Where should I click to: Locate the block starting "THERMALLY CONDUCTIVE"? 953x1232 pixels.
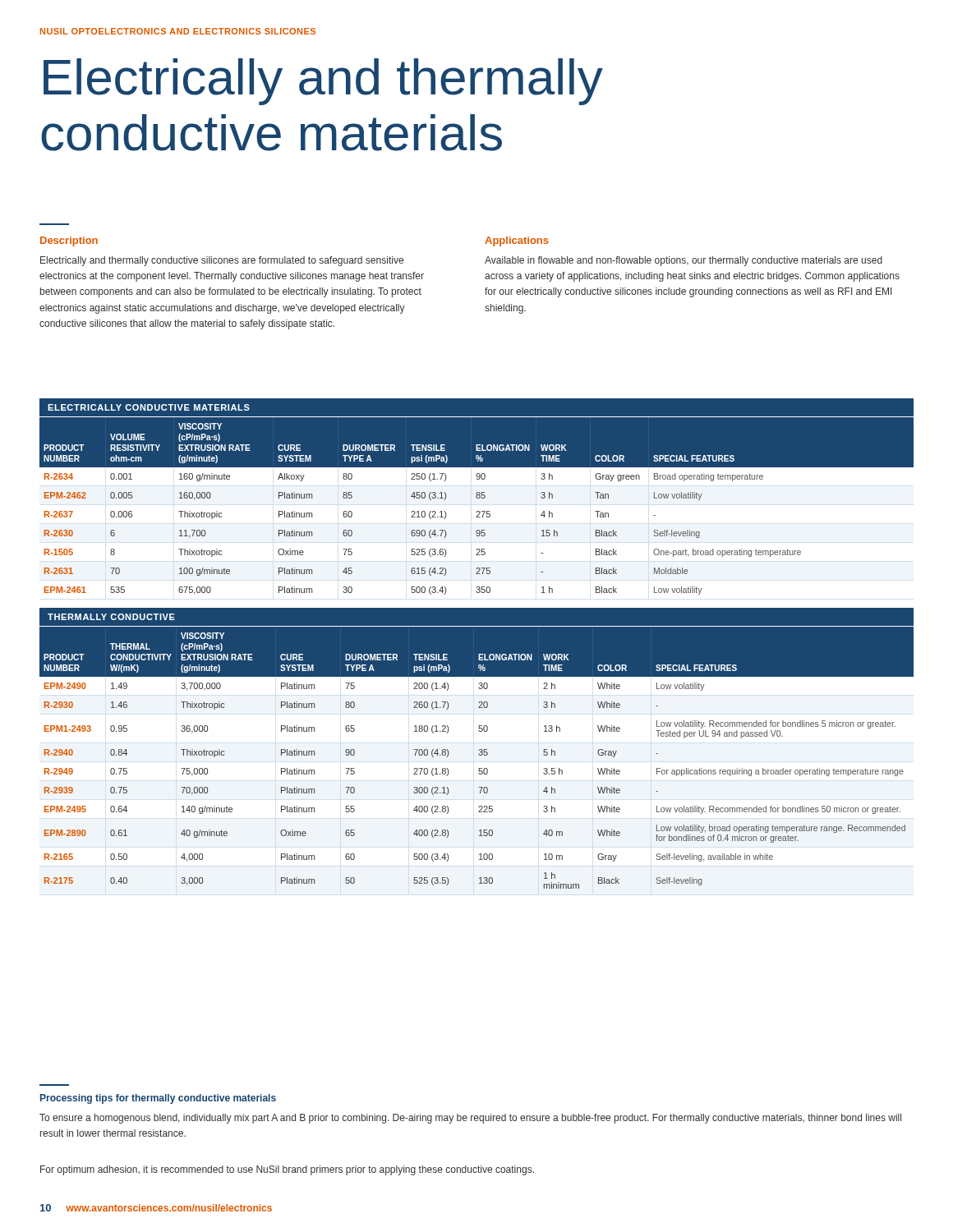coord(476,617)
